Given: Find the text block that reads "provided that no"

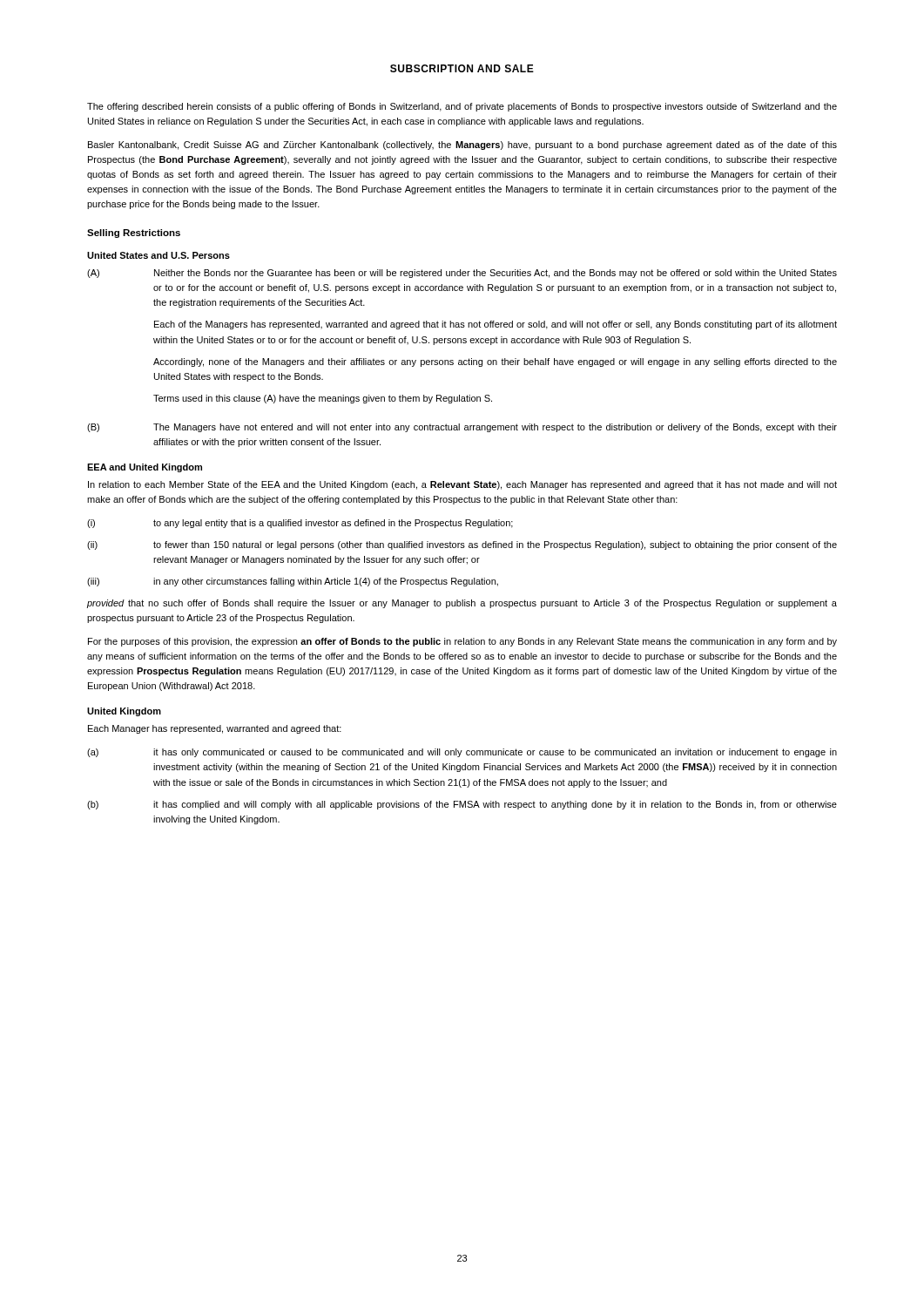Looking at the screenshot, I should click(462, 610).
